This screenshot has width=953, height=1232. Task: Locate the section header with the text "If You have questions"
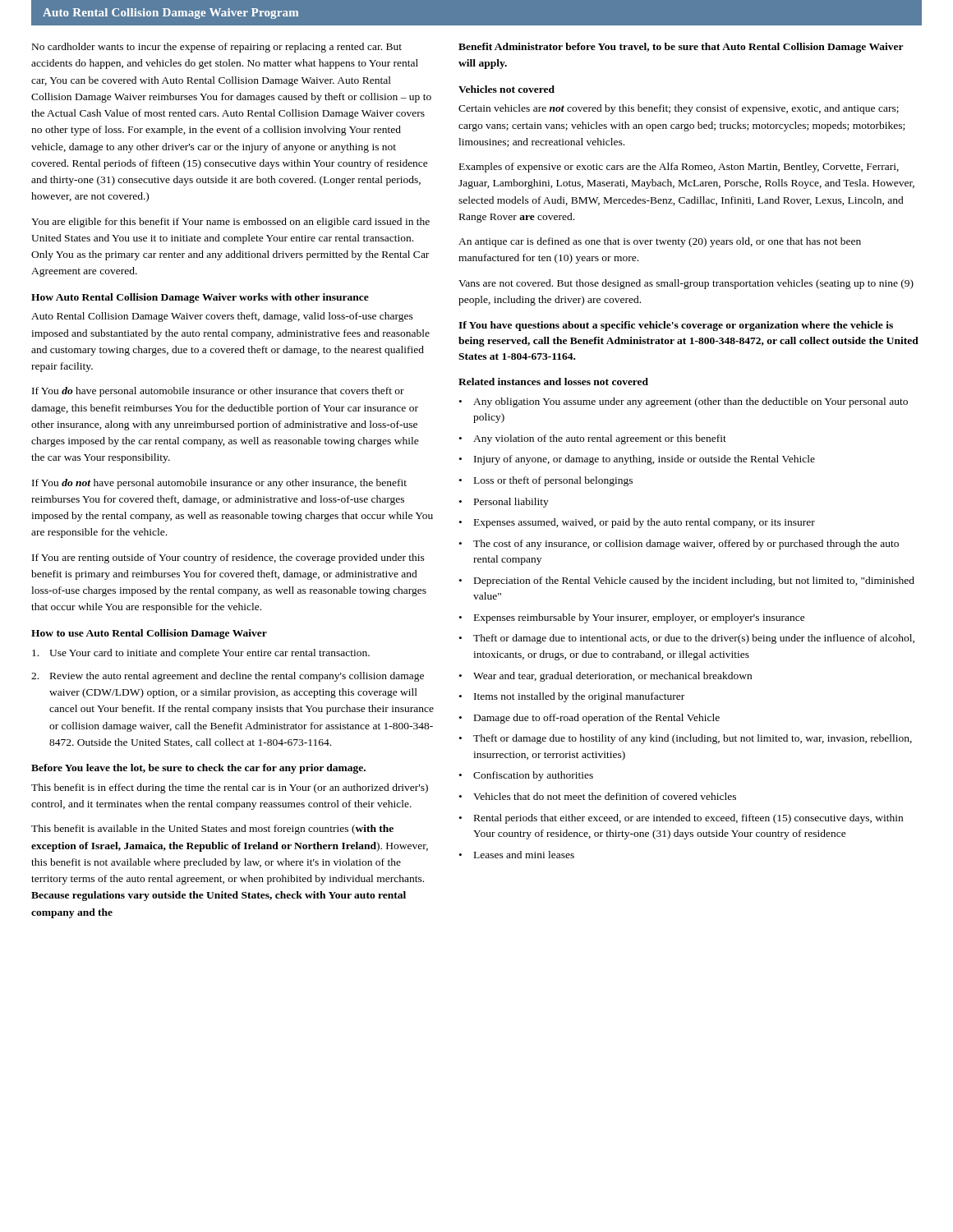click(688, 340)
